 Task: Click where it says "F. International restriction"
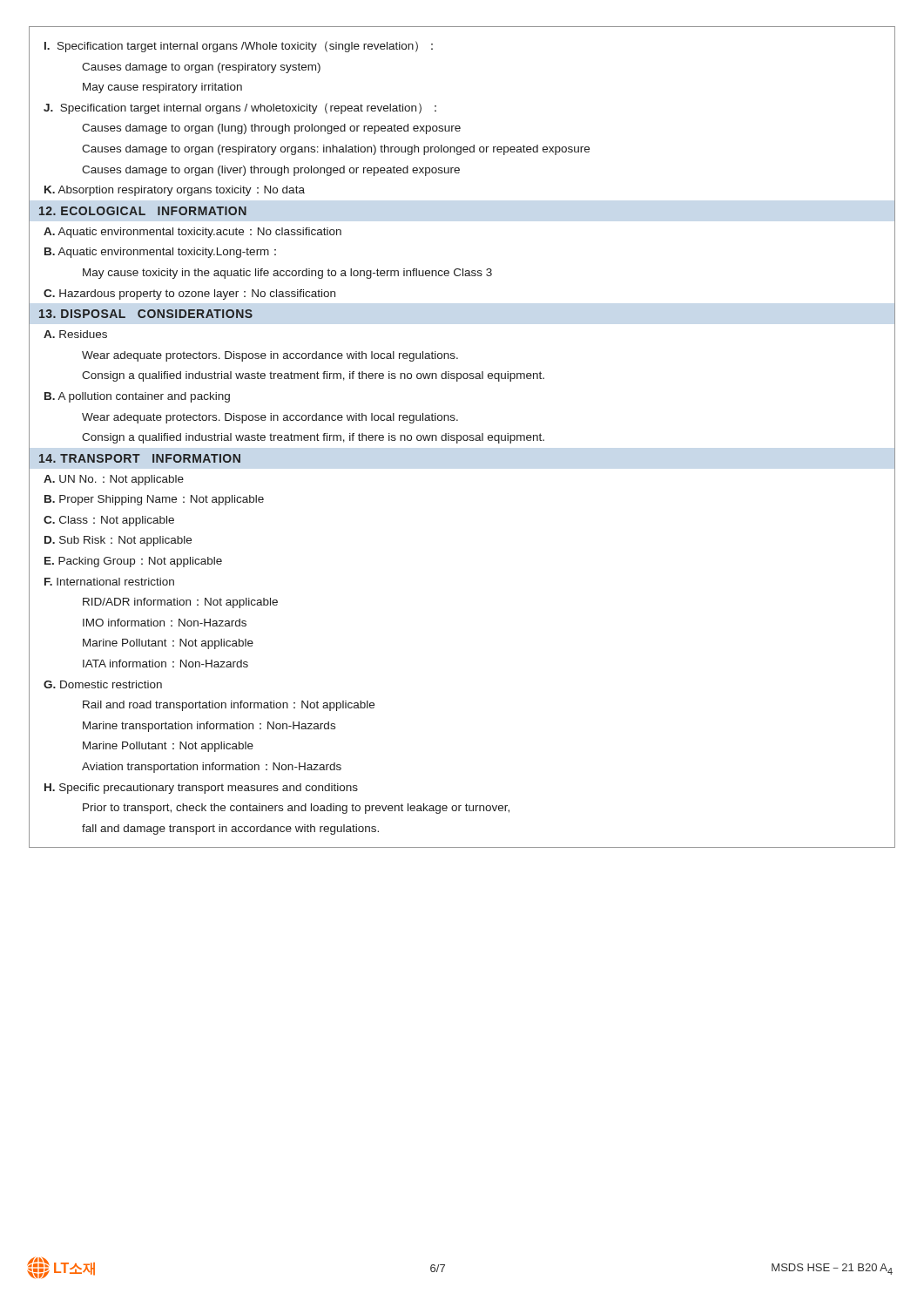pos(109,581)
